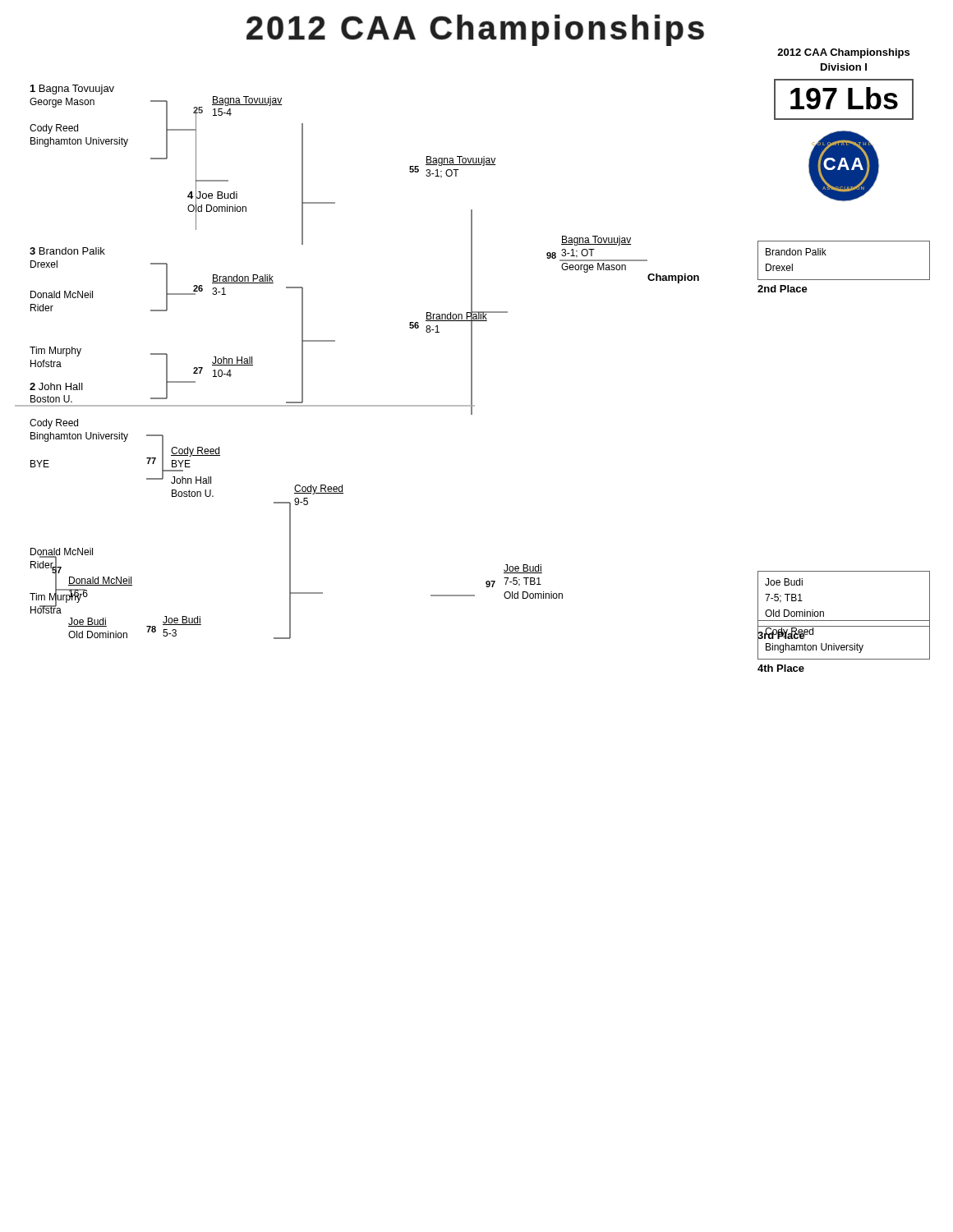Screen dimensions: 1232x953
Task: Select the text with the text "Cody ReedBinghamton University 4th Place"
Action: click(x=844, y=647)
